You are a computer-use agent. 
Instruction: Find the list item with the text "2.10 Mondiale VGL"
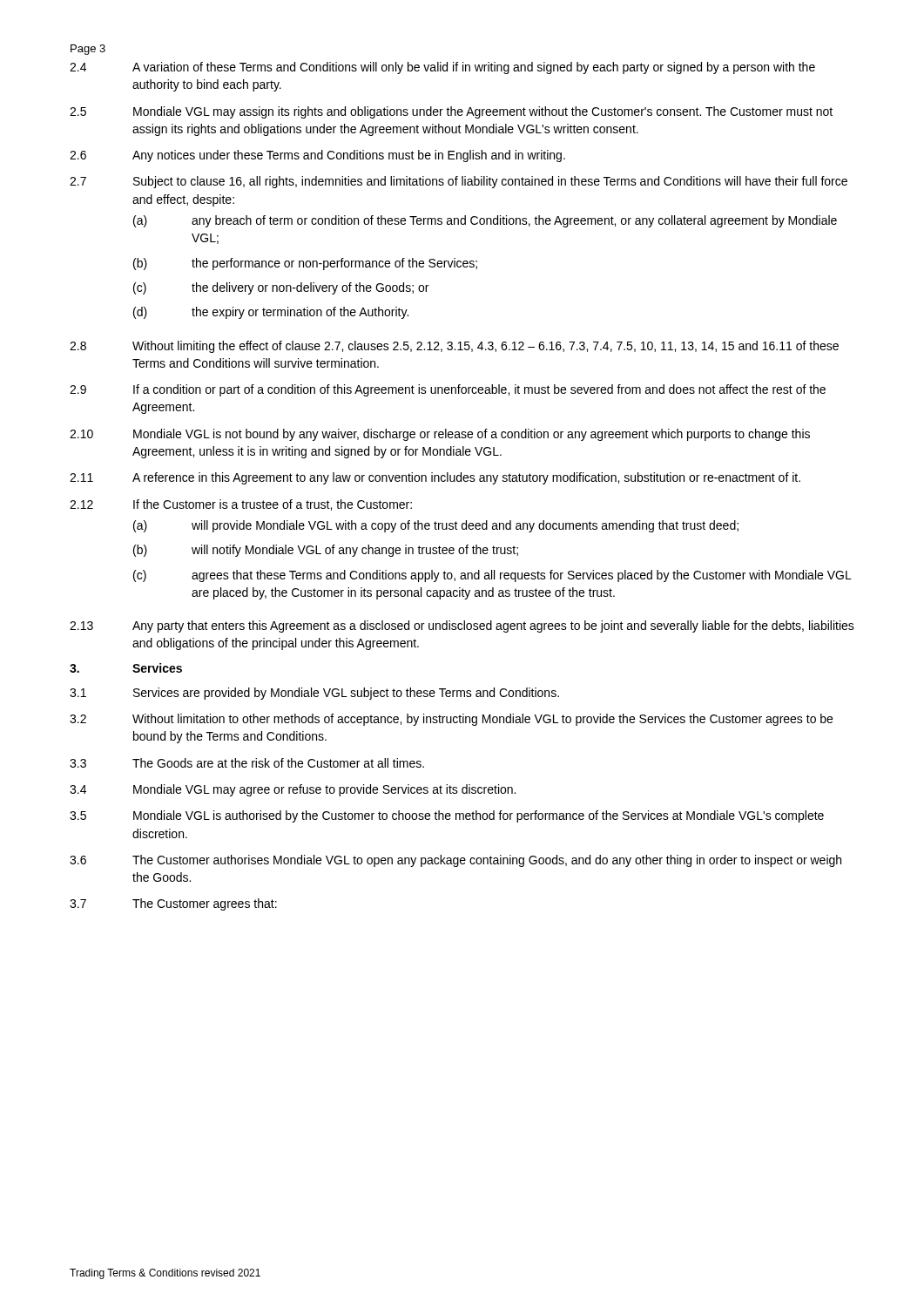click(462, 443)
